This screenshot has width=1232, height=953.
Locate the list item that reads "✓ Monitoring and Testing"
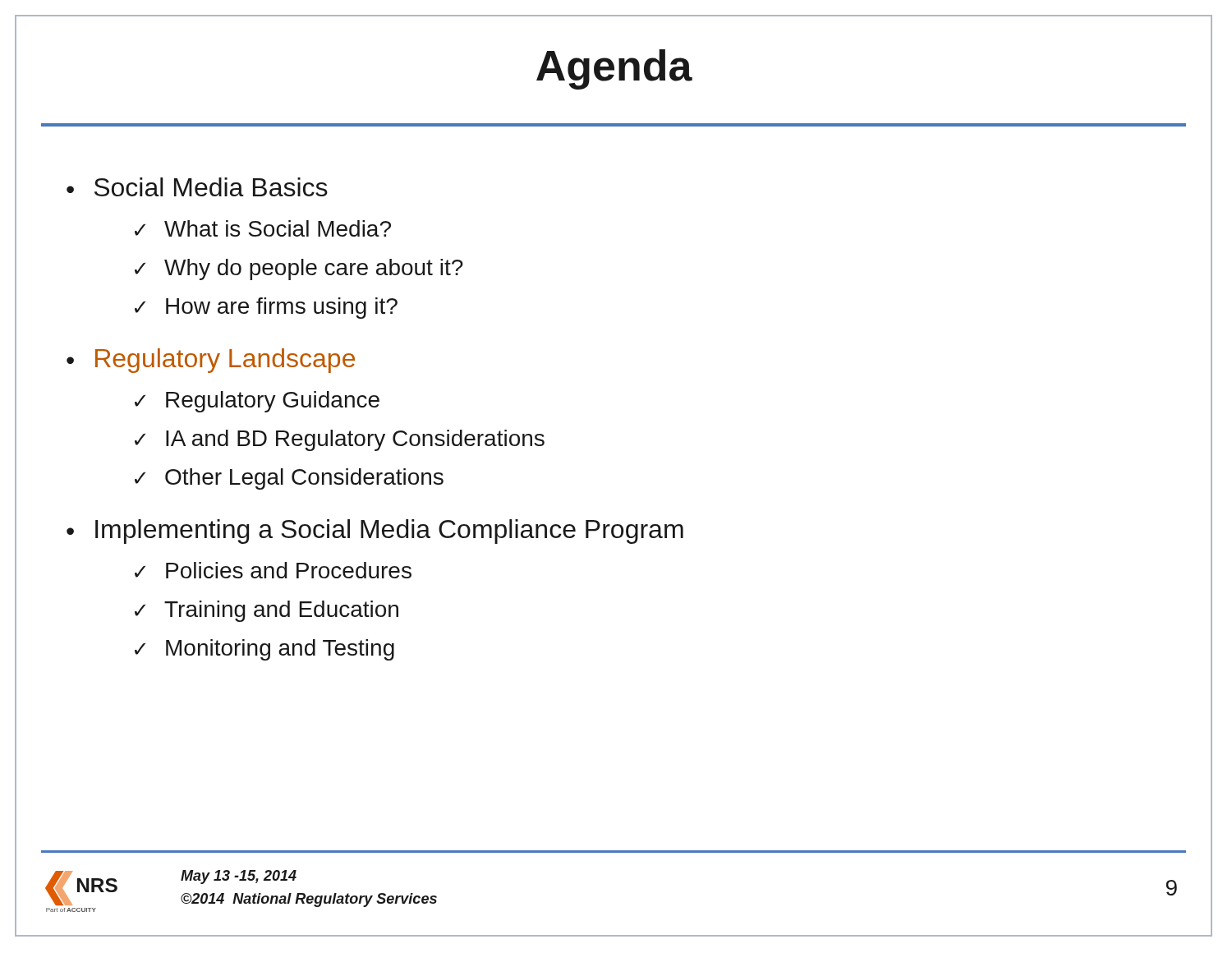(x=263, y=649)
